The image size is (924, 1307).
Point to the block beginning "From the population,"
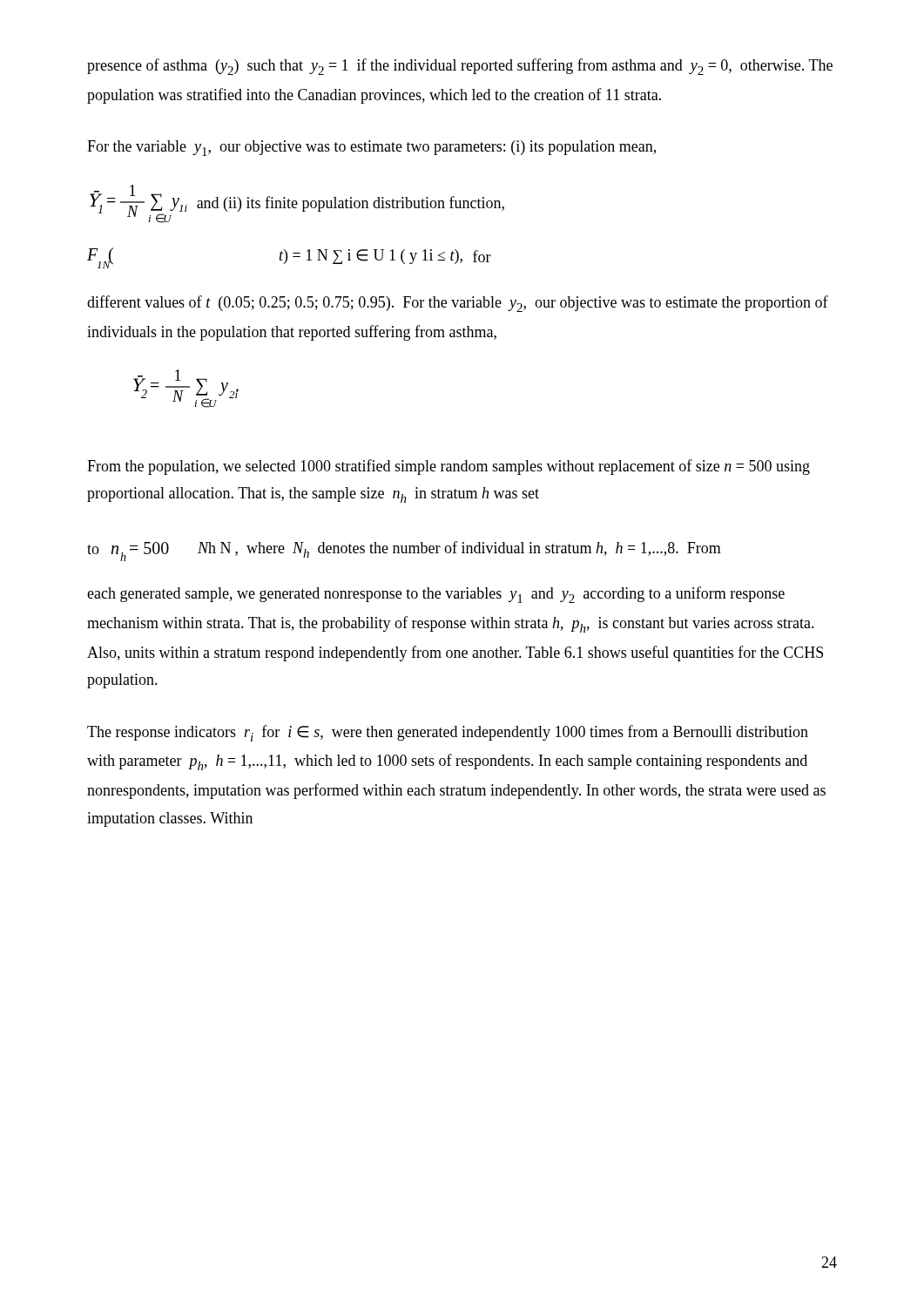click(449, 467)
